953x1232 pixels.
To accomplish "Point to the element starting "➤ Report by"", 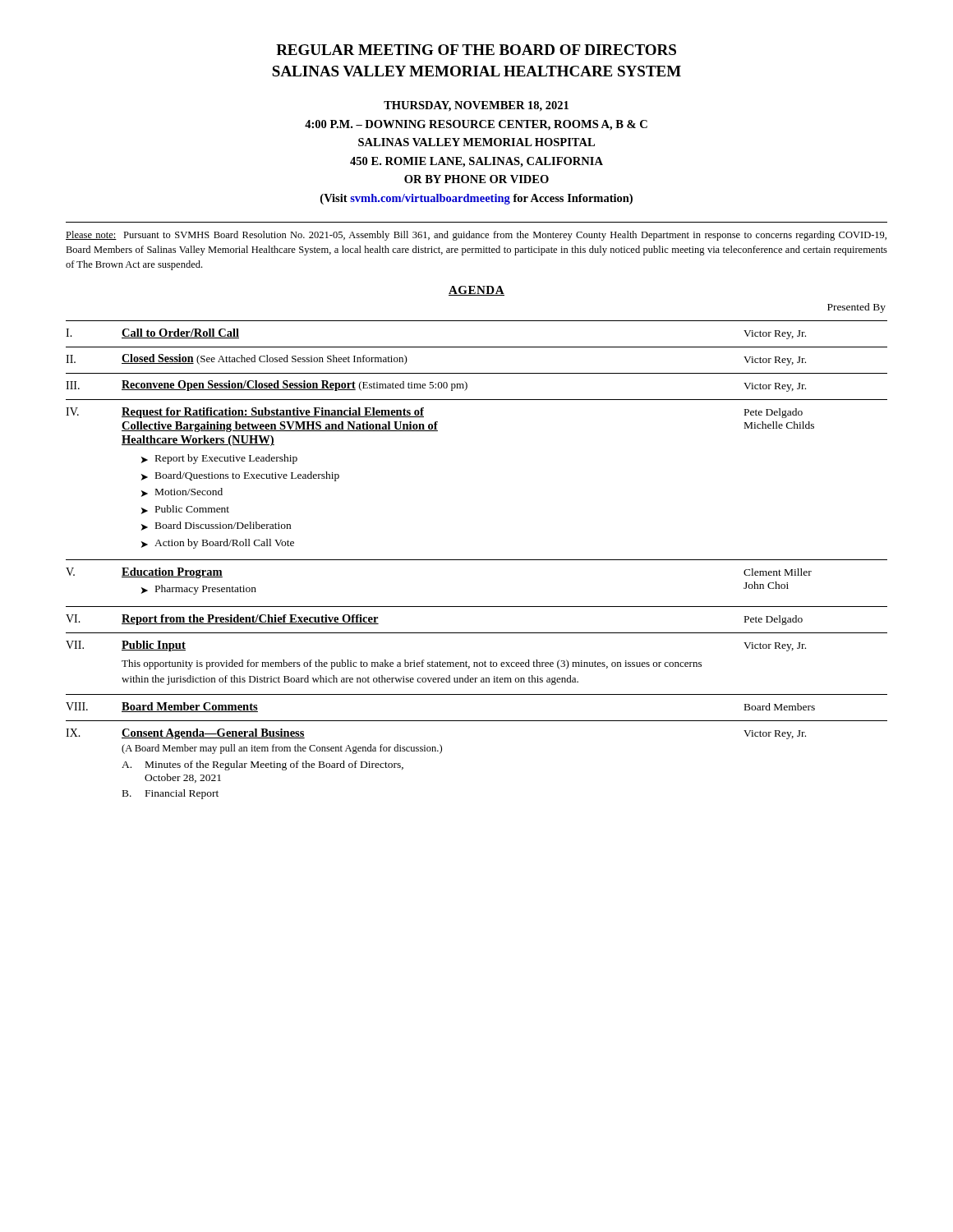I will (219, 460).
